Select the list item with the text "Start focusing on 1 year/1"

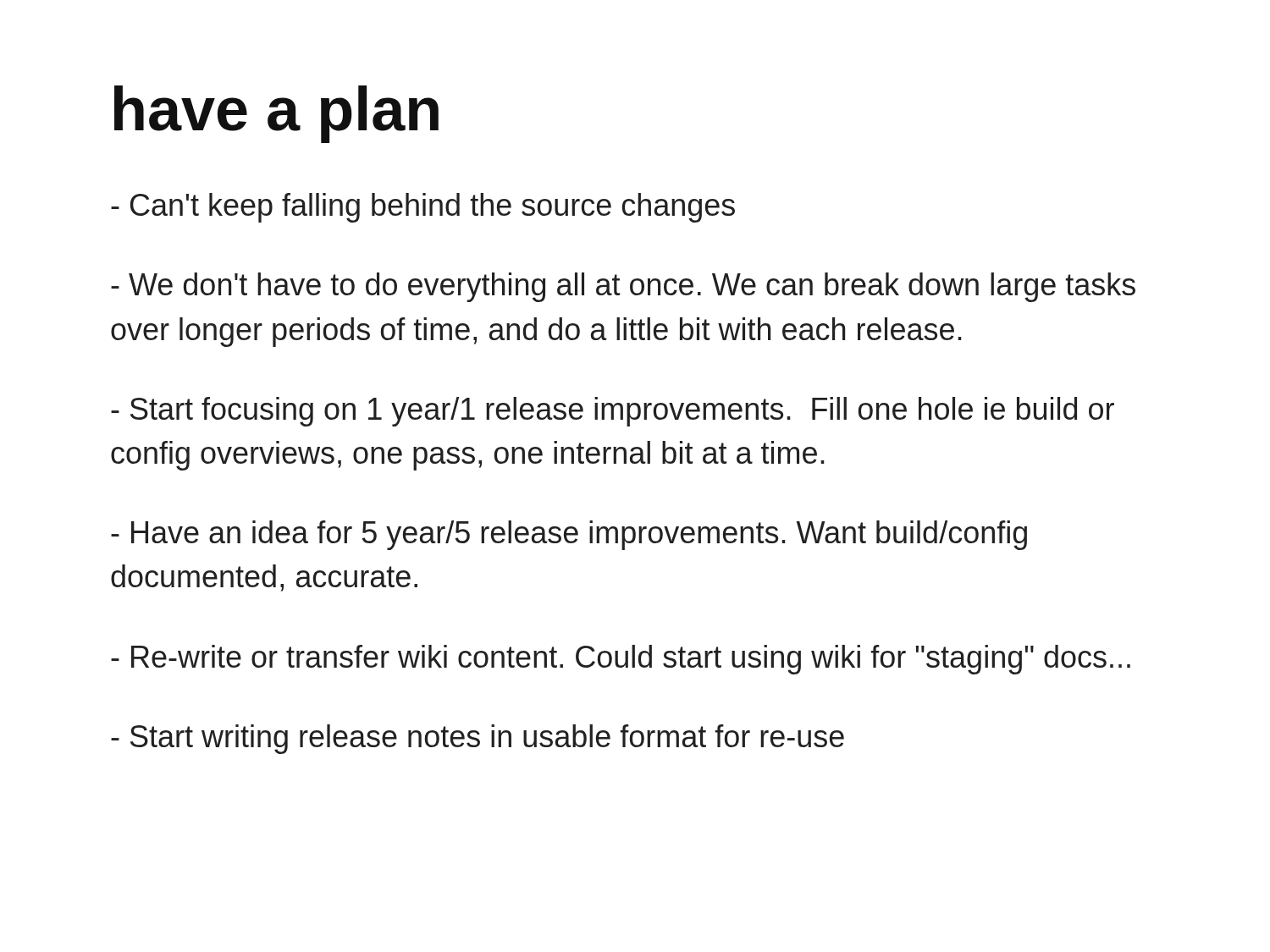click(612, 431)
